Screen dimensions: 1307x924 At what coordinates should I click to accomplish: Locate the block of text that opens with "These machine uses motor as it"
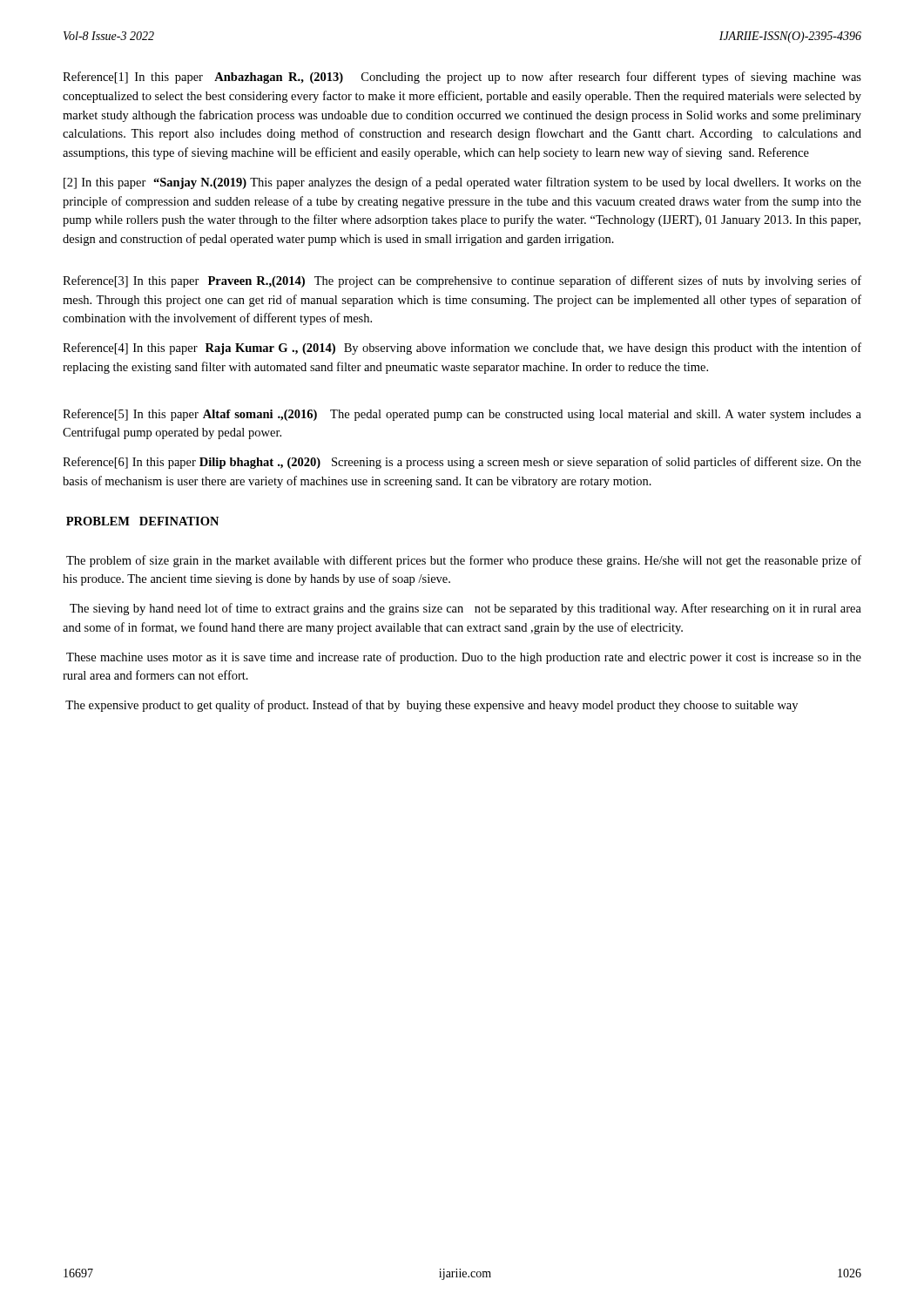462,666
